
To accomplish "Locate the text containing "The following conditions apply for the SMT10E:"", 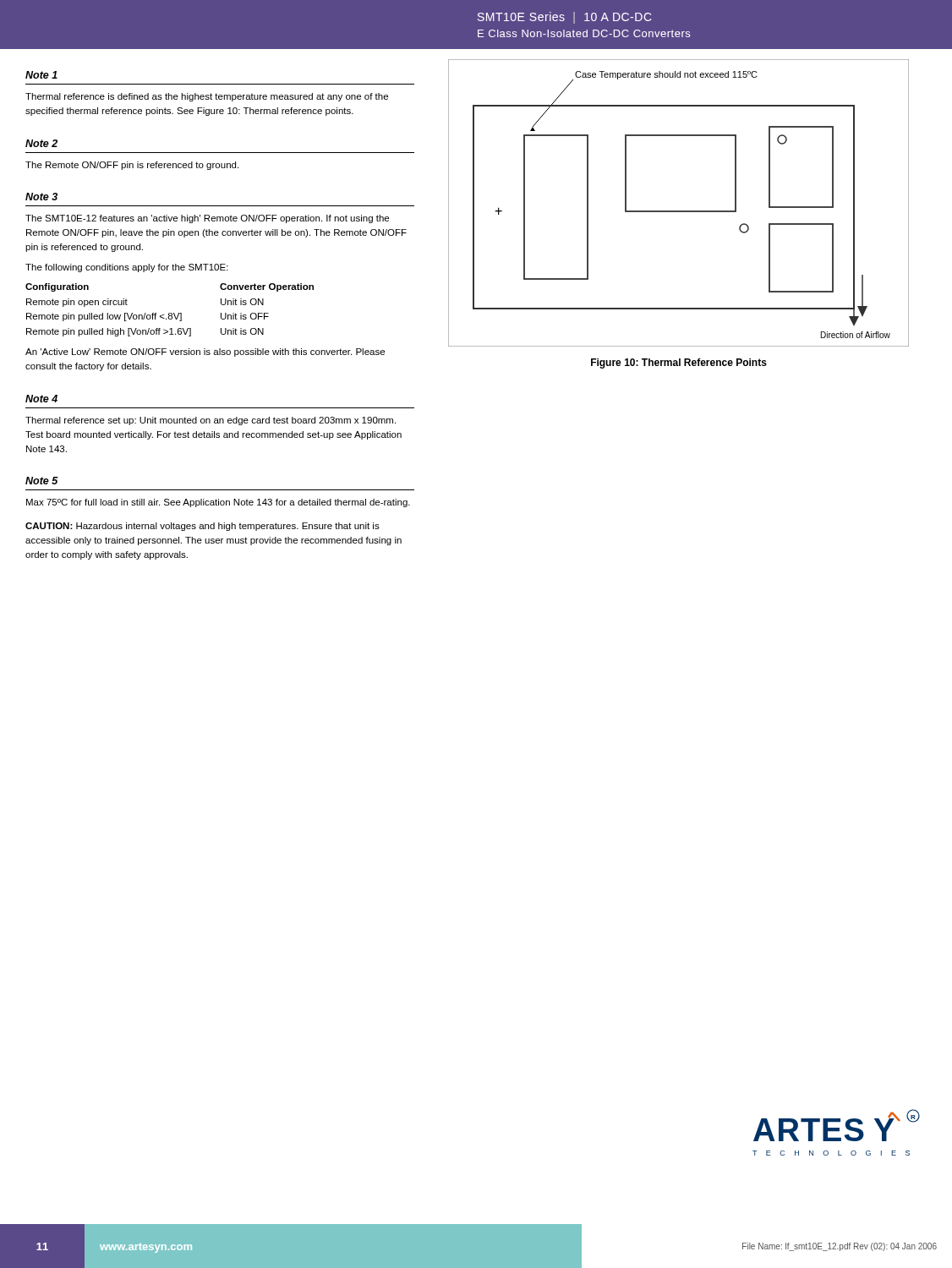I will 127,267.
